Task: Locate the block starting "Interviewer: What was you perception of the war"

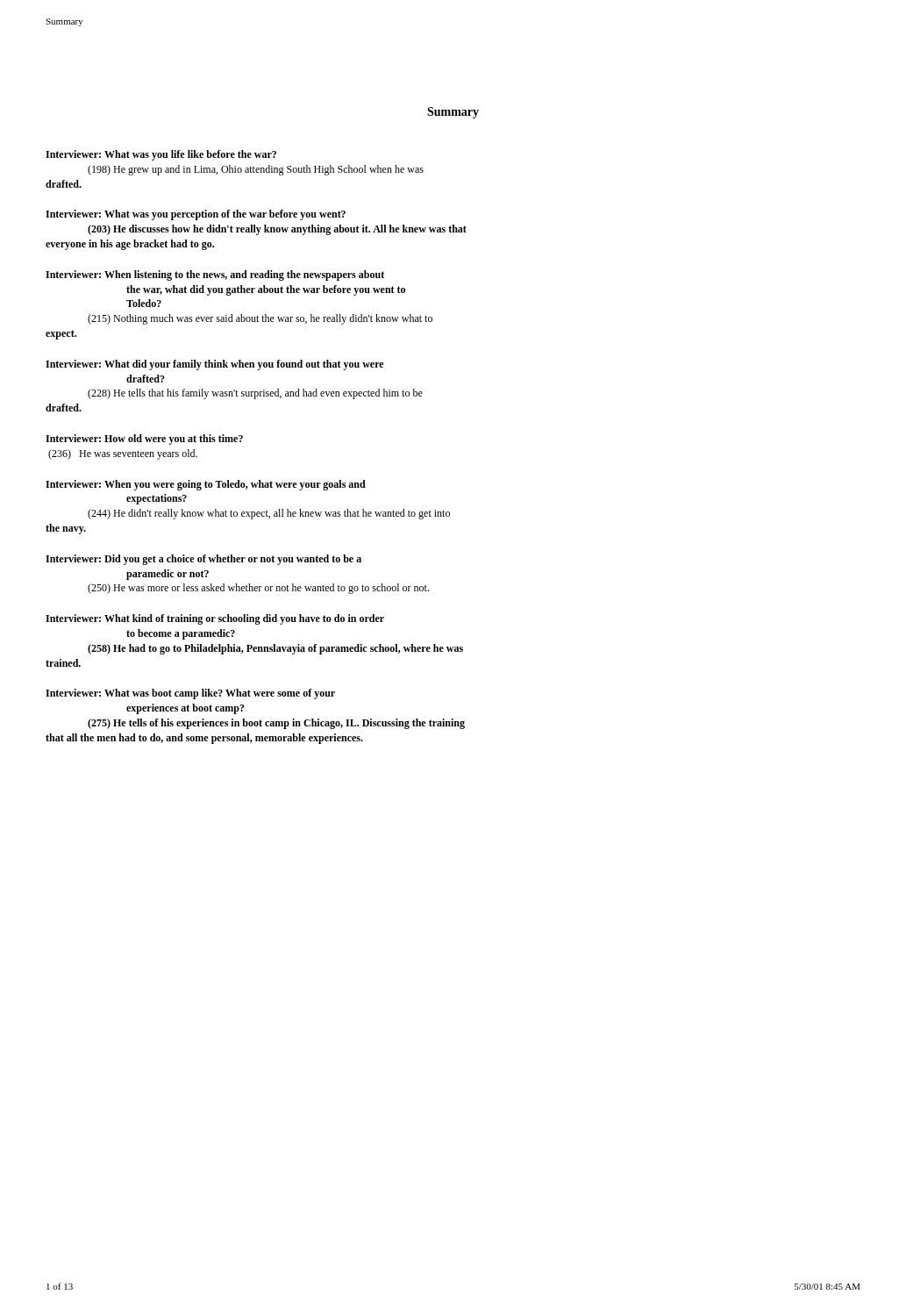Action: click(453, 230)
